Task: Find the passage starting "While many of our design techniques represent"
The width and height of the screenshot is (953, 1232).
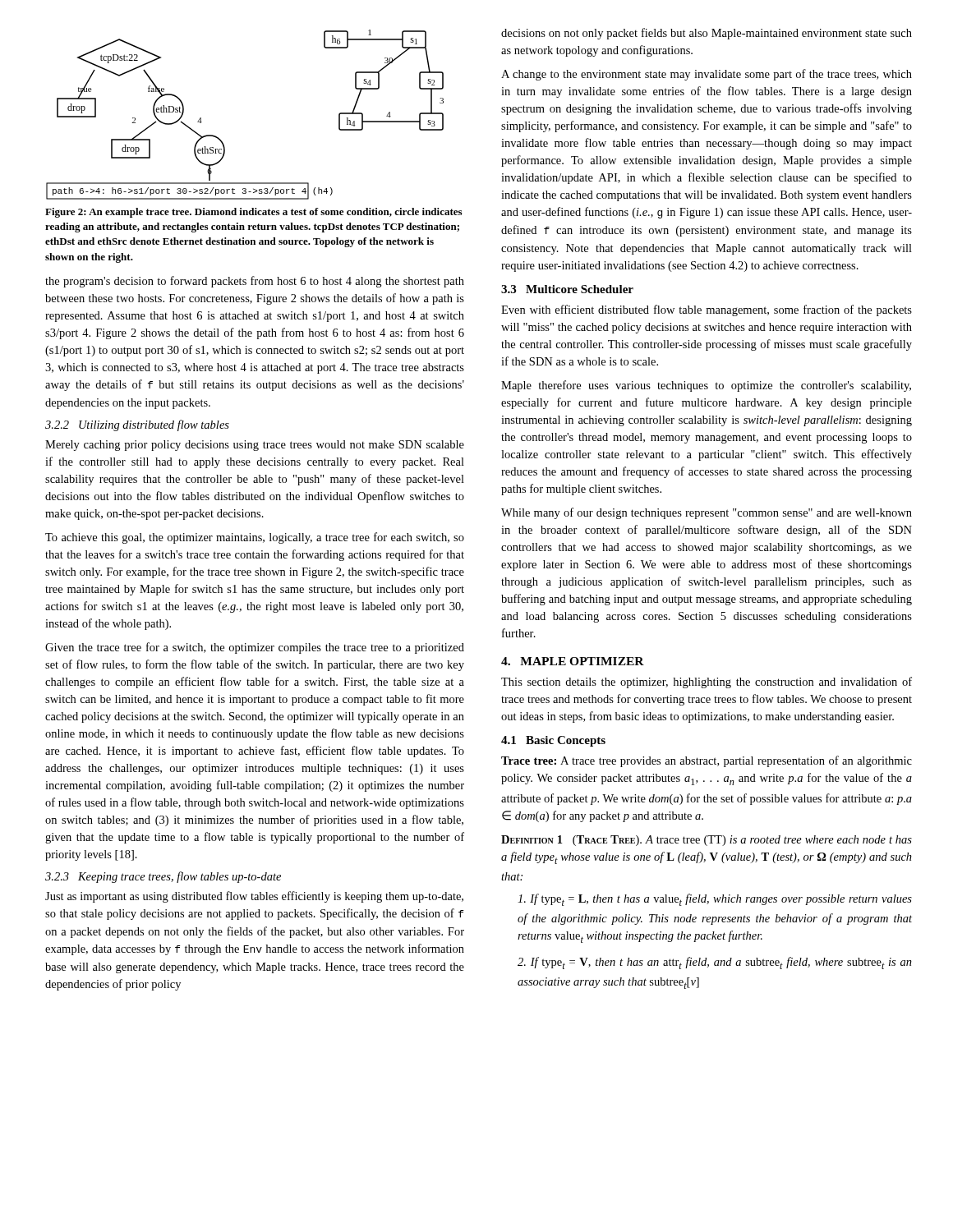Action: click(707, 573)
